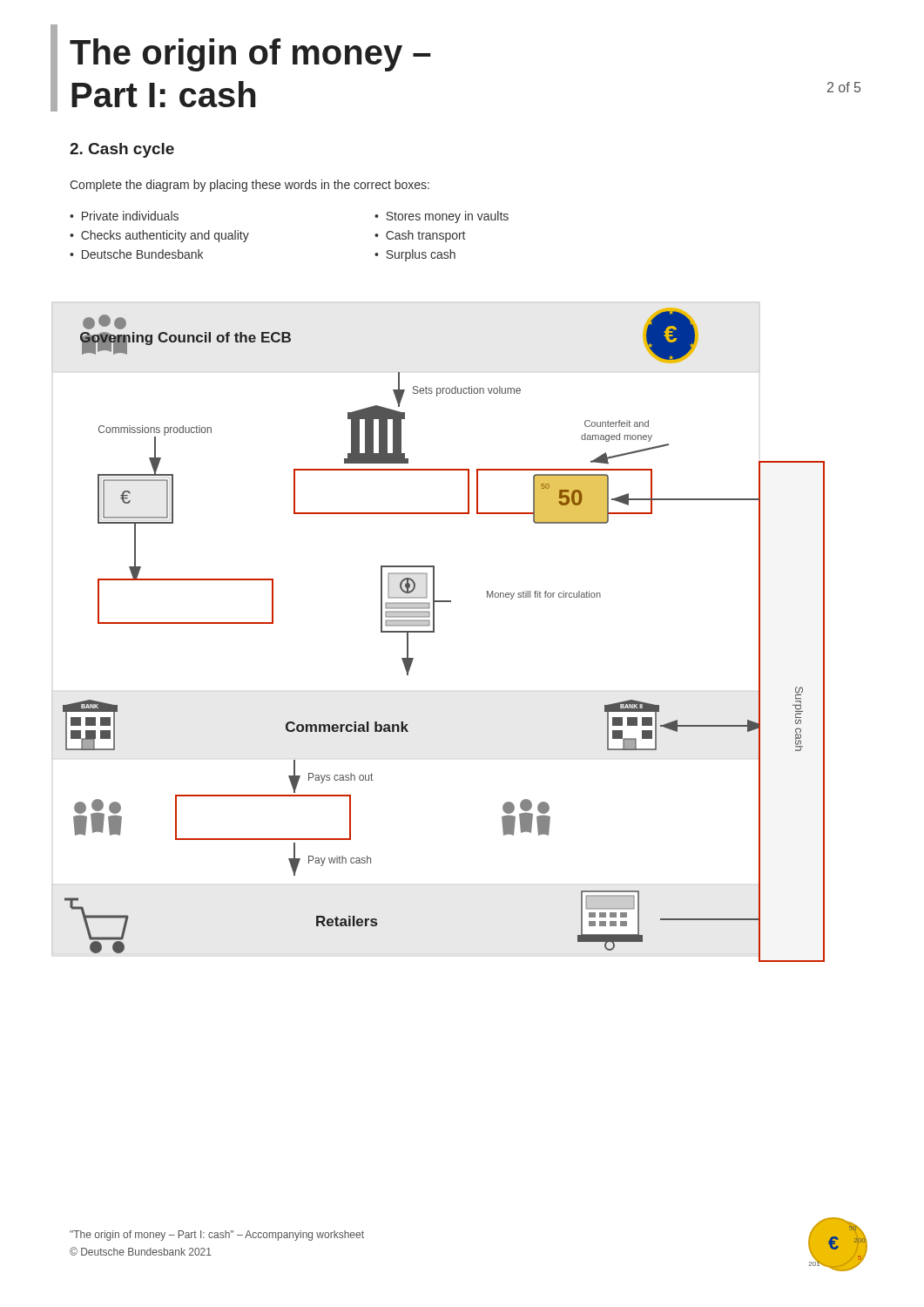The image size is (924, 1307).
Task: Find the flowchart
Action: pyautogui.click(x=442, y=632)
